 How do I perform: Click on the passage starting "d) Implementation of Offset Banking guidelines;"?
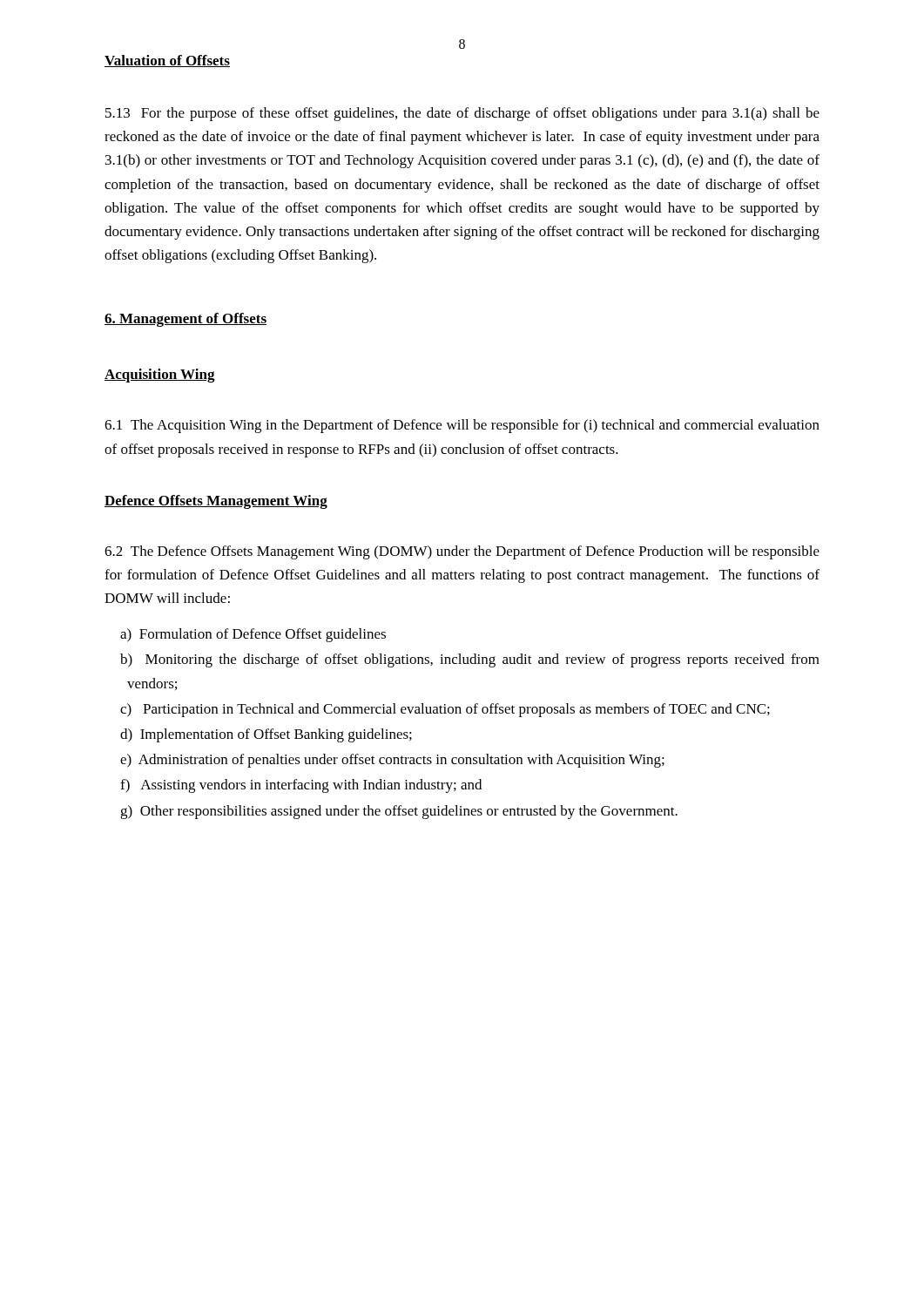[x=266, y=734]
